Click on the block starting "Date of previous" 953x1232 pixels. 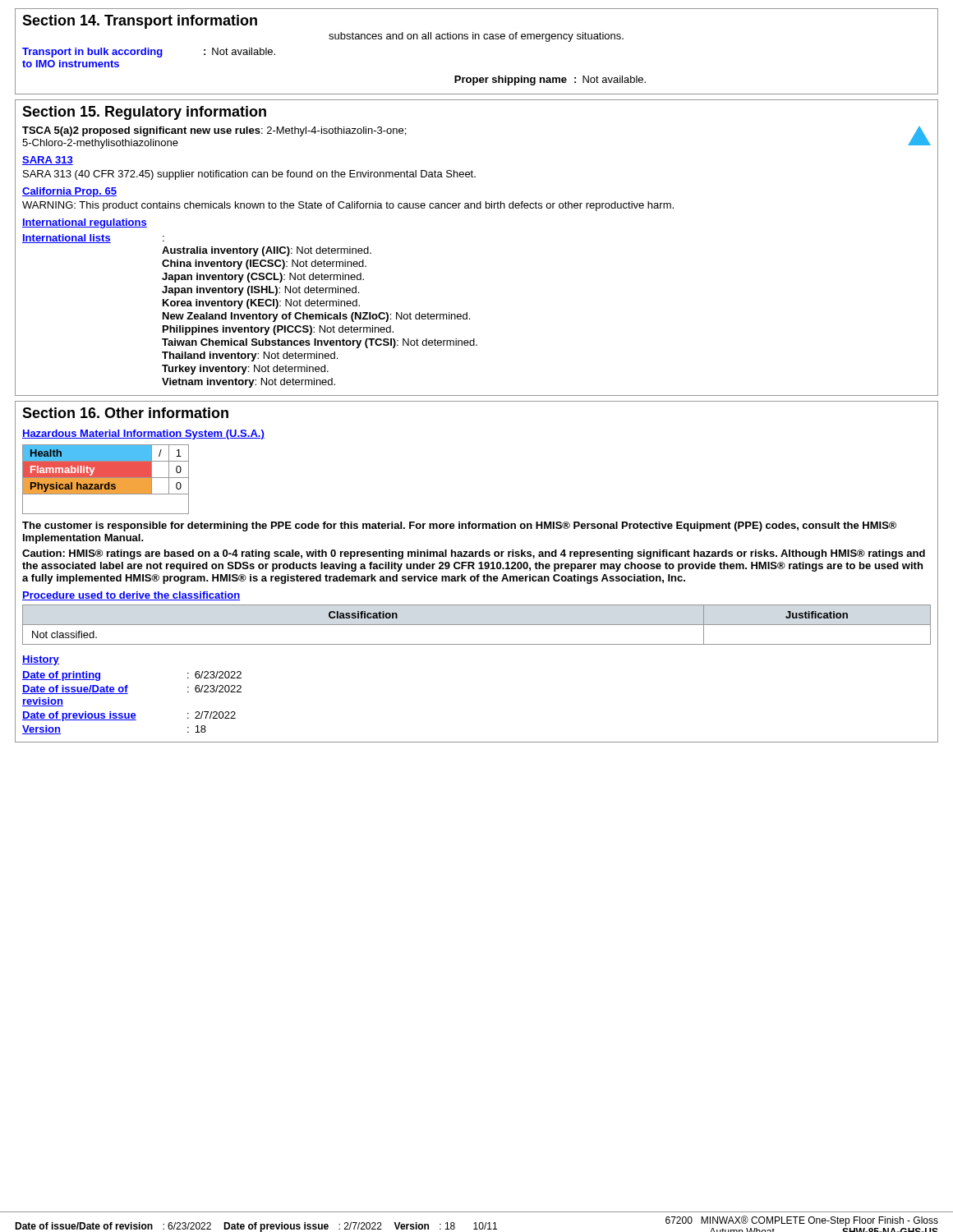click(x=129, y=716)
